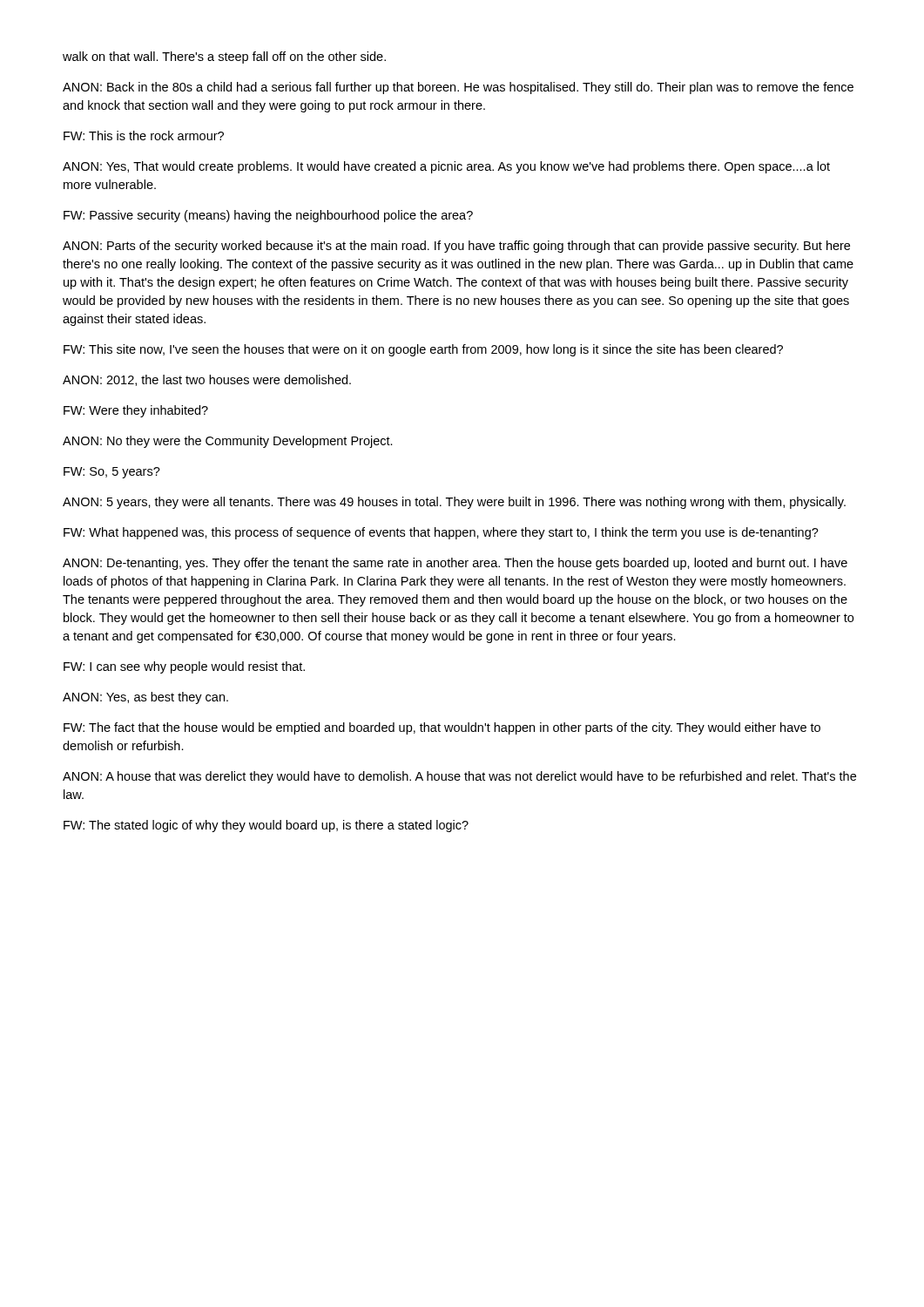Find the block starting "FW: Were they"
The height and width of the screenshot is (1307, 924).
136,411
